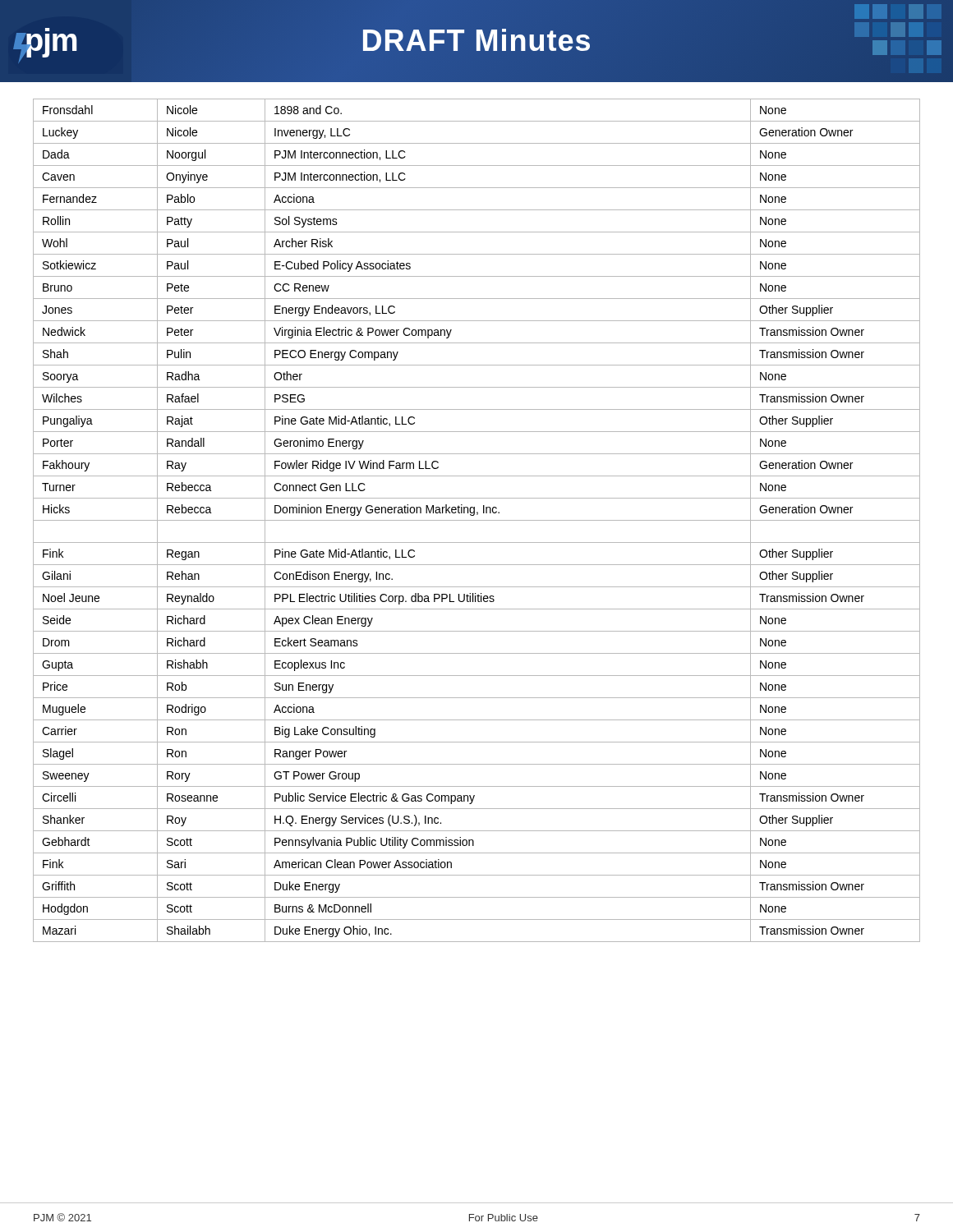Locate the table with the text "Pine Gate Mid-Atlantic, LLC"
Viewport: 953px width, 1232px height.
pos(476,645)
